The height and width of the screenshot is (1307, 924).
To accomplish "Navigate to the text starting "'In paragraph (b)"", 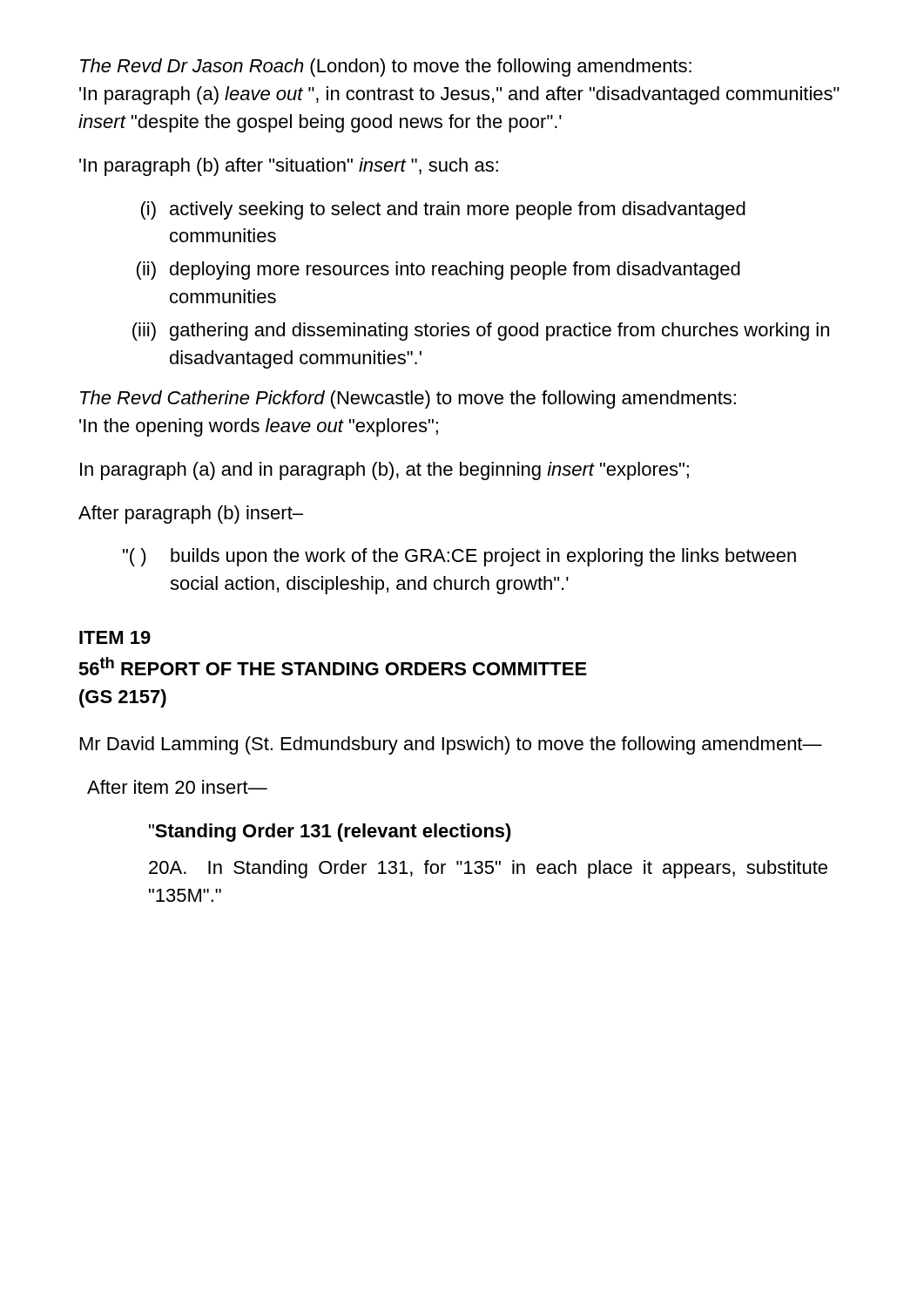I will click(289, 165).
